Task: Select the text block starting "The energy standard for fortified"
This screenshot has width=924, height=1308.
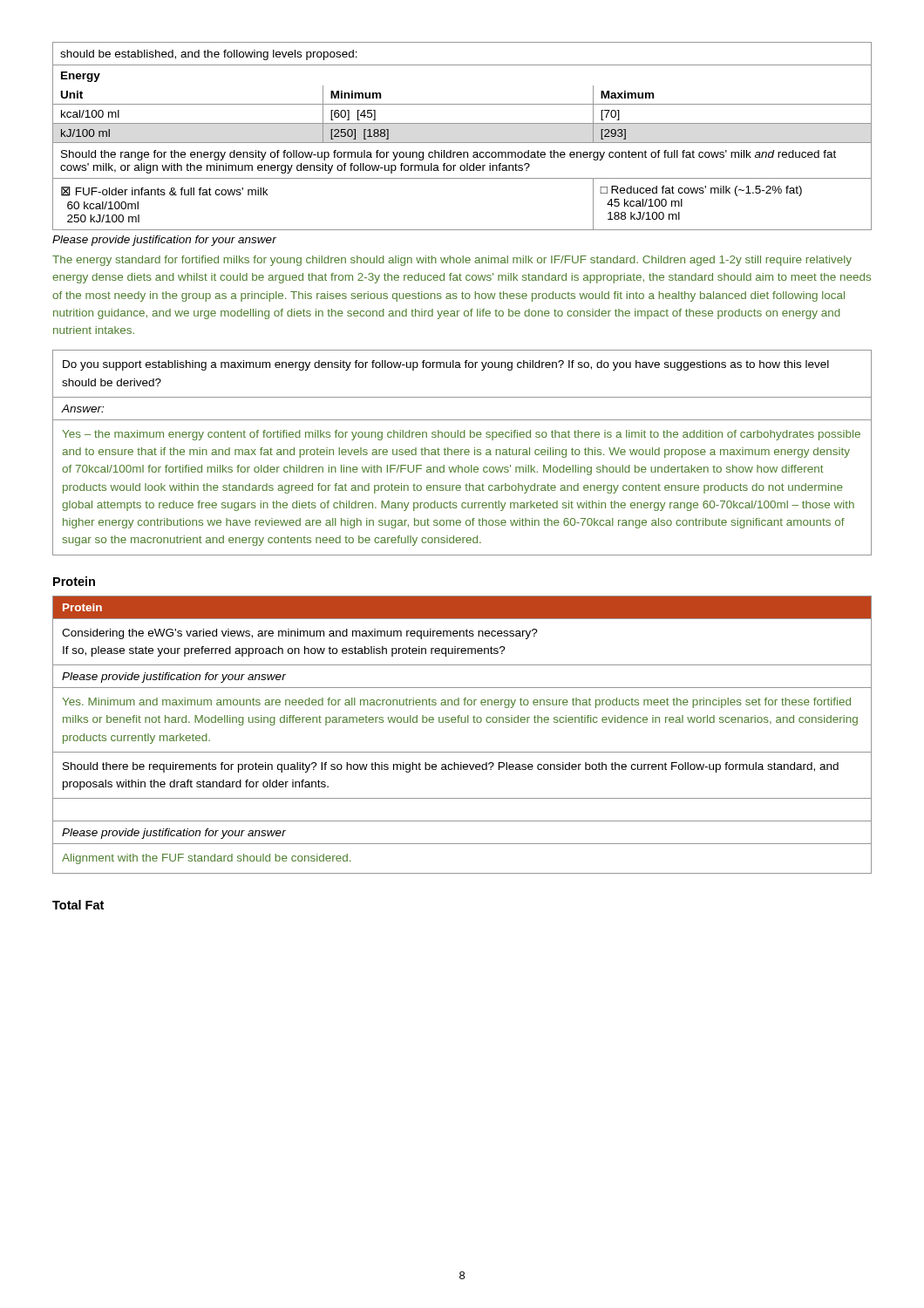Action: pos(462,295)
